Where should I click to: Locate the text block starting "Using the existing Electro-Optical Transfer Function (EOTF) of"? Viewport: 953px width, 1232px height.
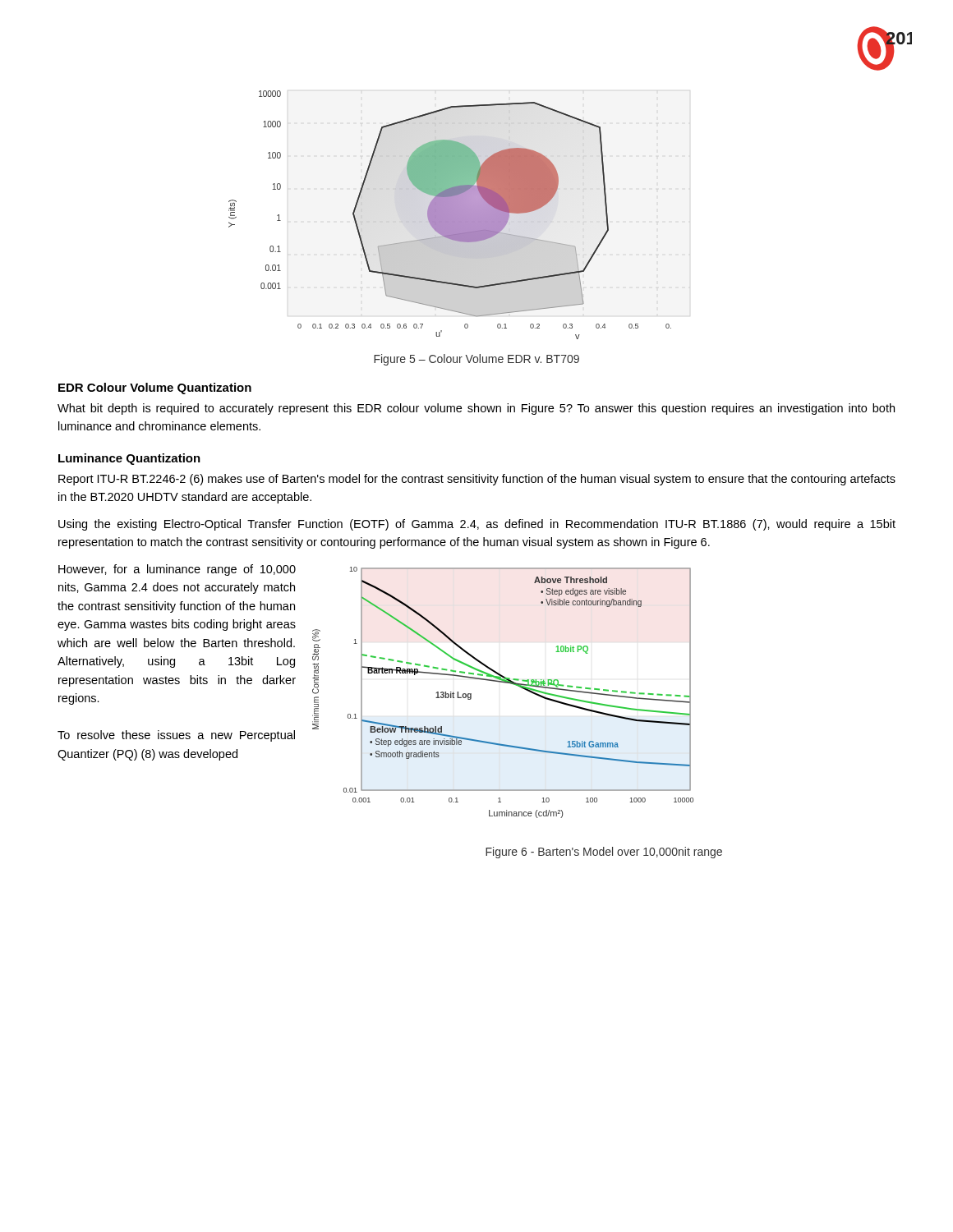coord(476,533)
